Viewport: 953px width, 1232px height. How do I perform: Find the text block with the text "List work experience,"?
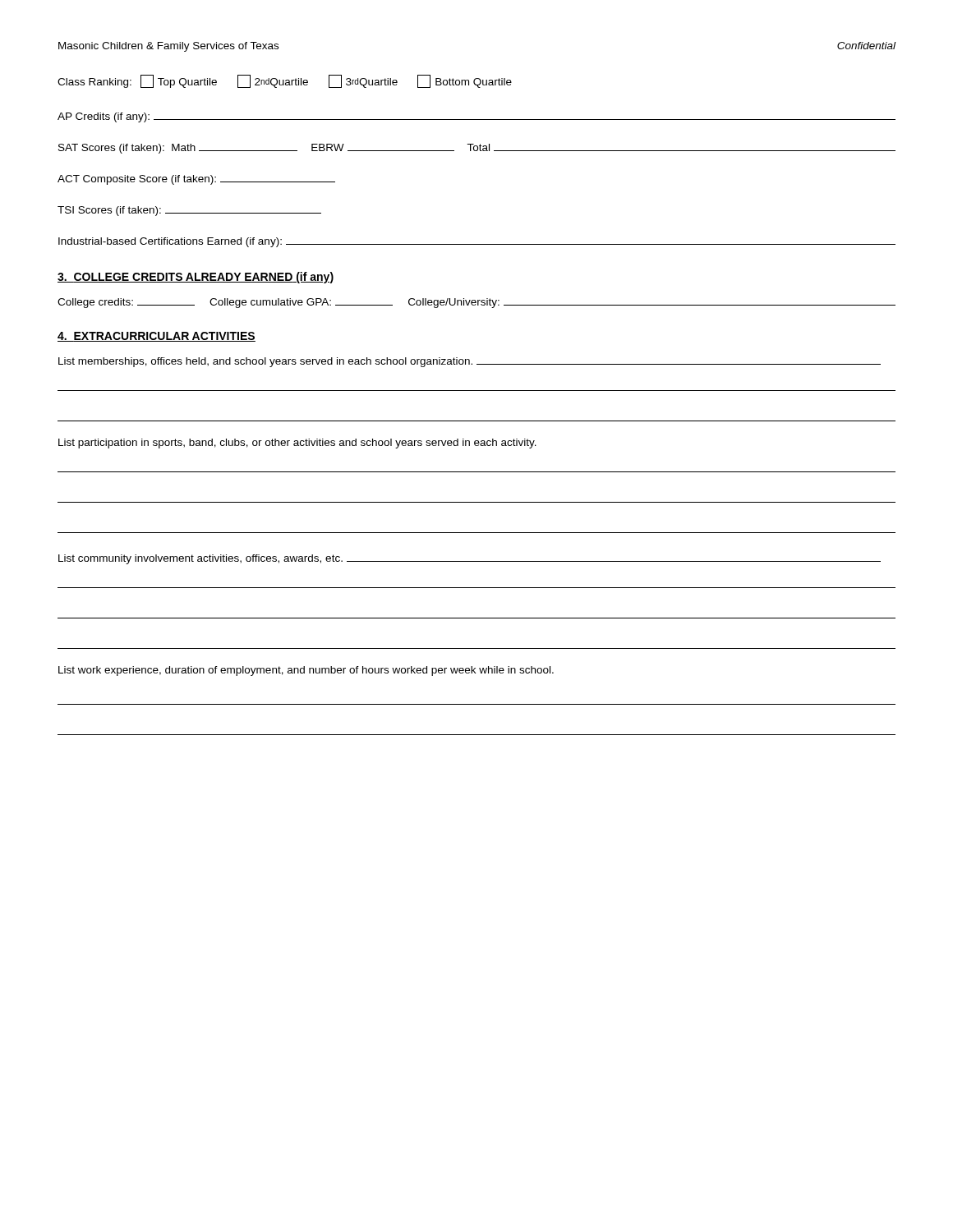point(306,670)
